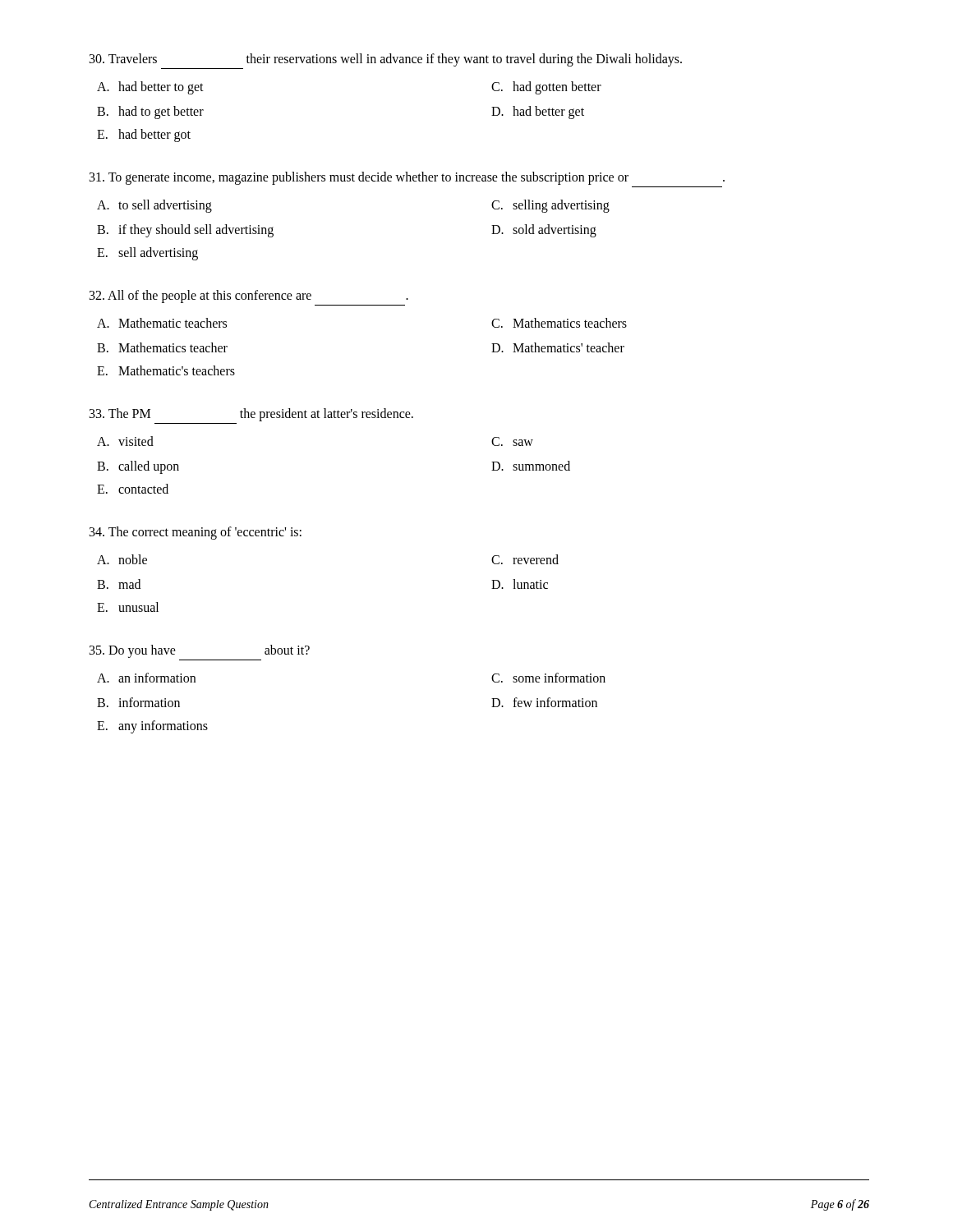Viewport: 953px width, 1232px height.
Task: Where is the passage that starts "34. The correct meaning"?
Action: [196, 533]
